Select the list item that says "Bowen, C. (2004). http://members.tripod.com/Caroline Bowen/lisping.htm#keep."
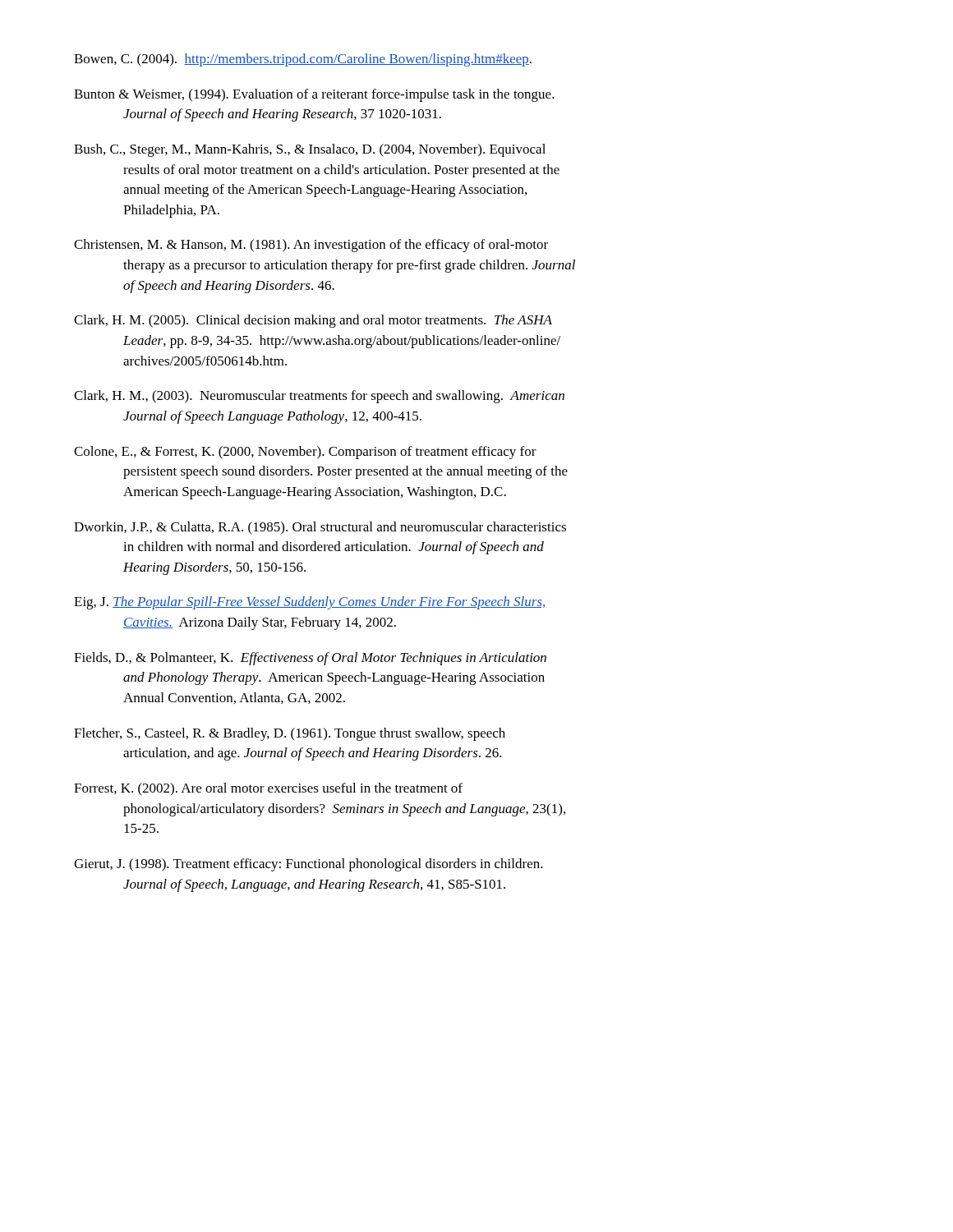Viewport: 953px width, 1232px height. click(x=476, y=59)
